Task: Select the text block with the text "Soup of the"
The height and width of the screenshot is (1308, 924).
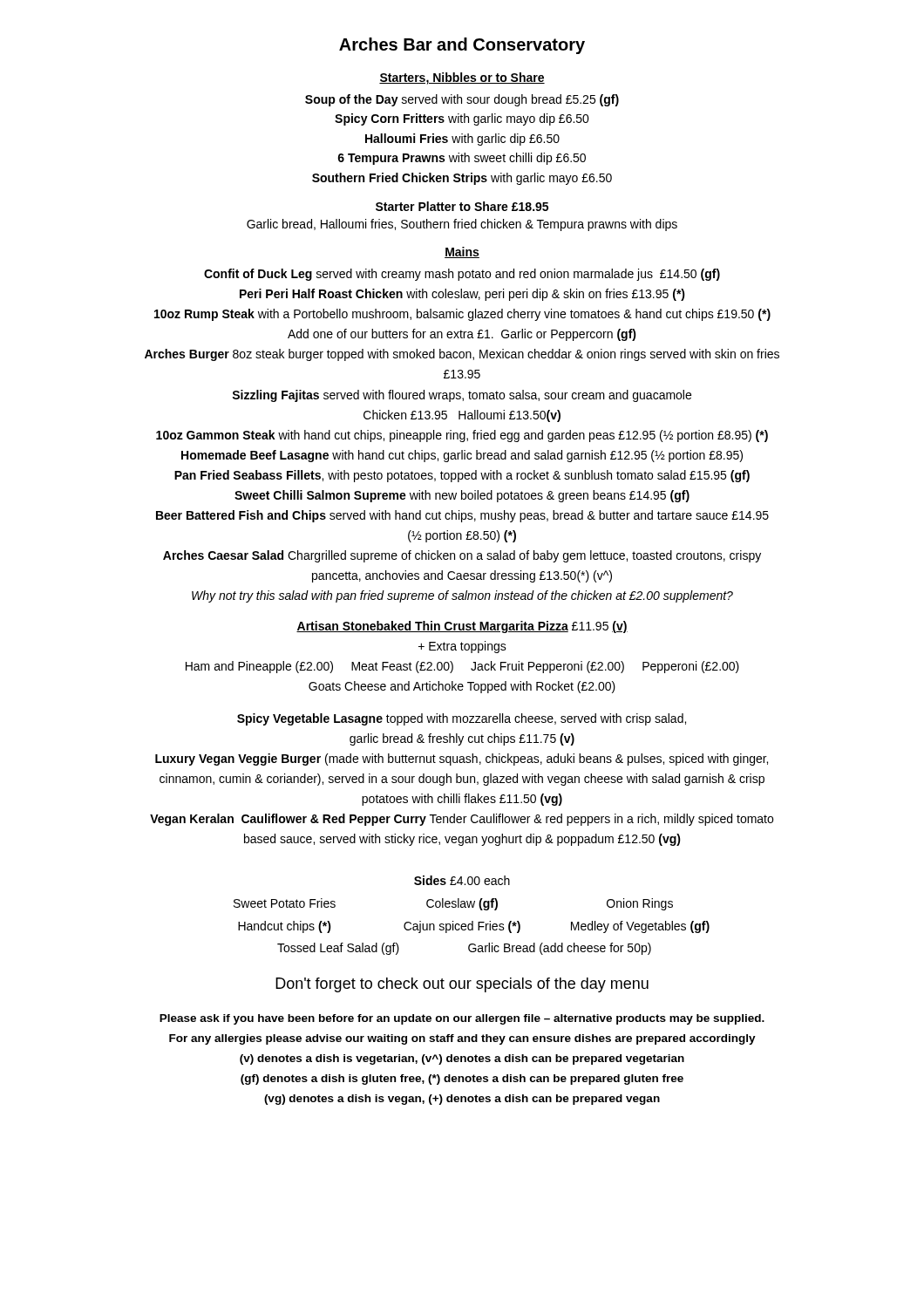Action: point(462,138)
